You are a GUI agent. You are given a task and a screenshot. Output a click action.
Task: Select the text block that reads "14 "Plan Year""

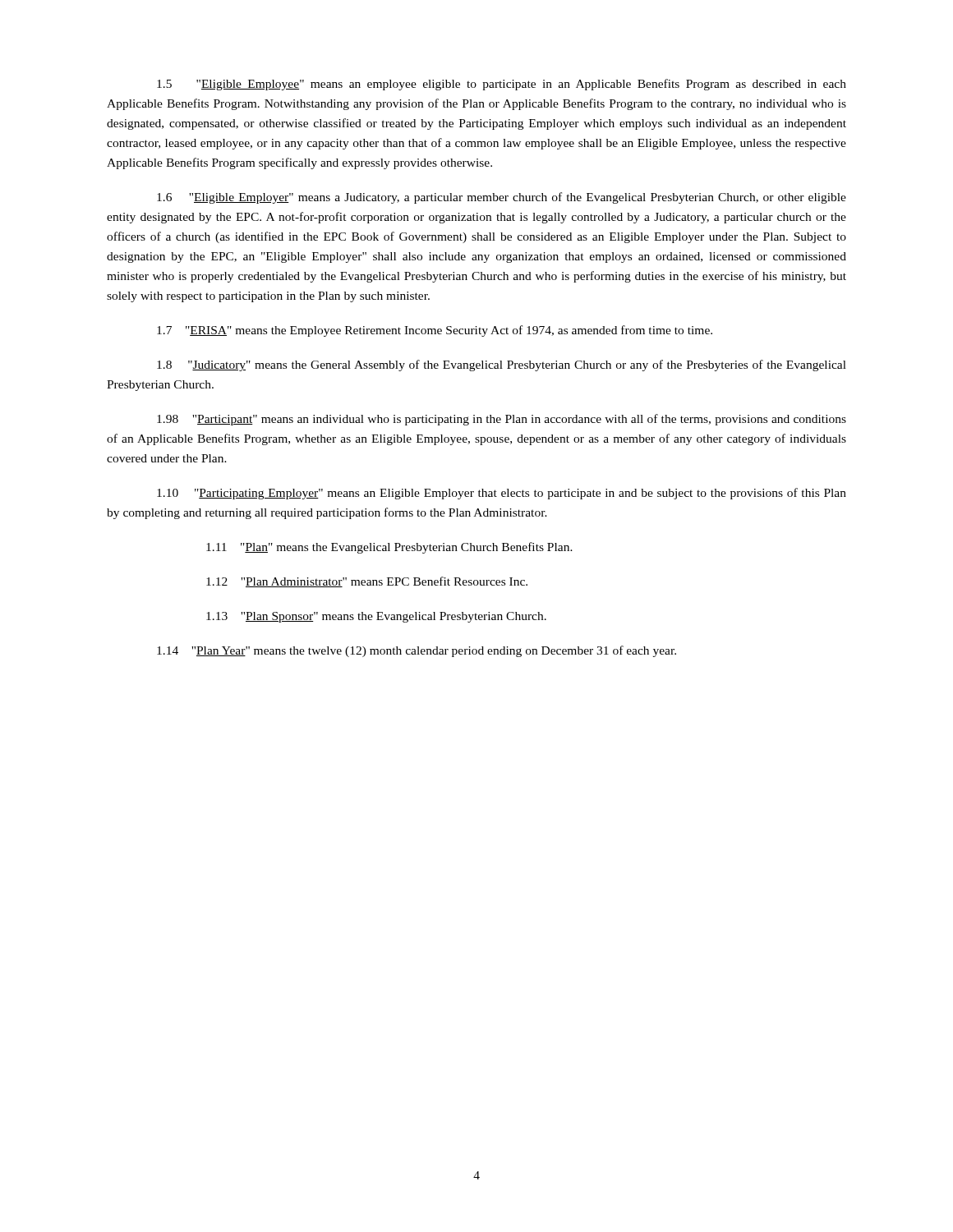pos(417,650)
